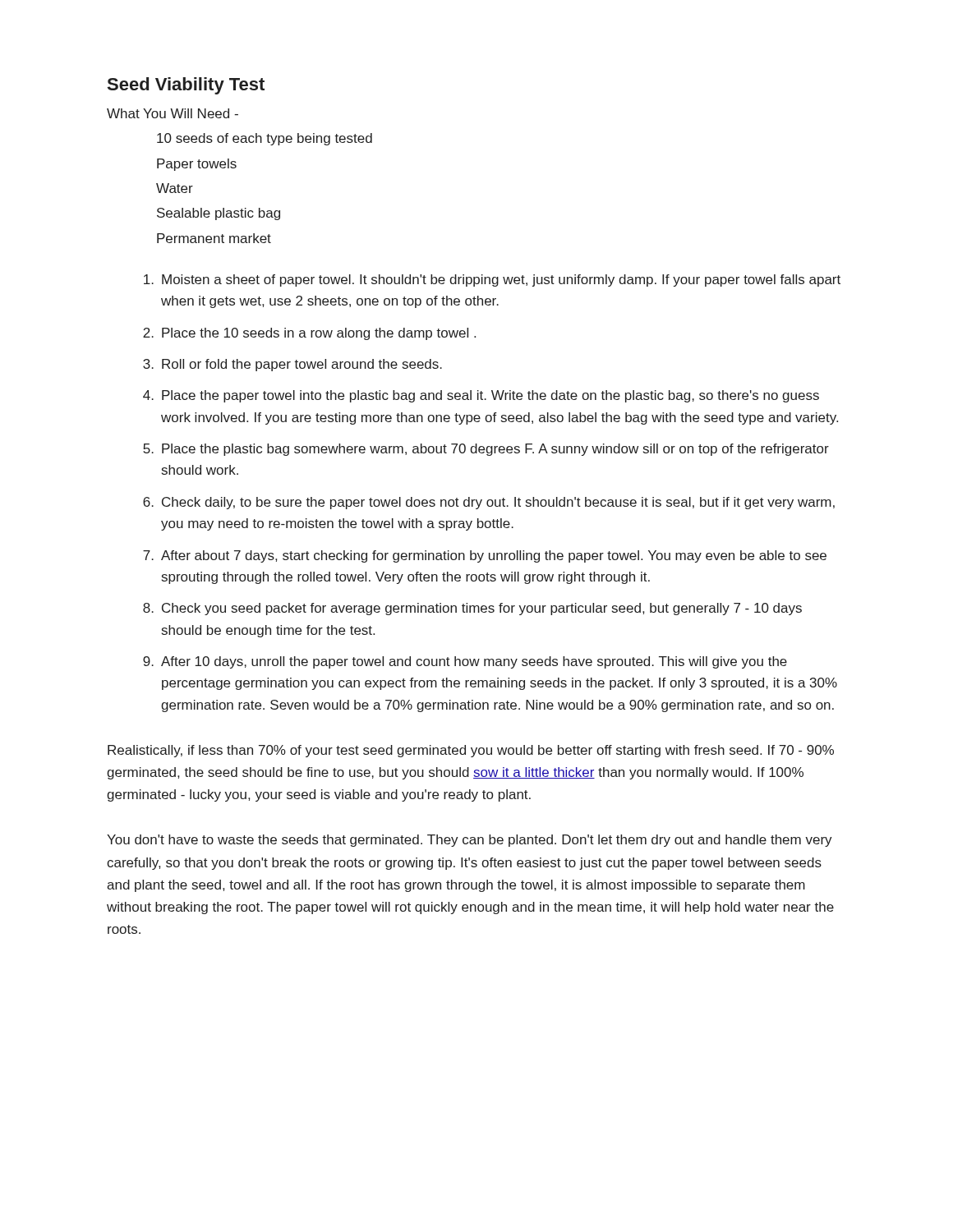Navigate to the element starting "Permanent market"
Viewport: 953px width, 1232px height.
click(x=214, y=238)
